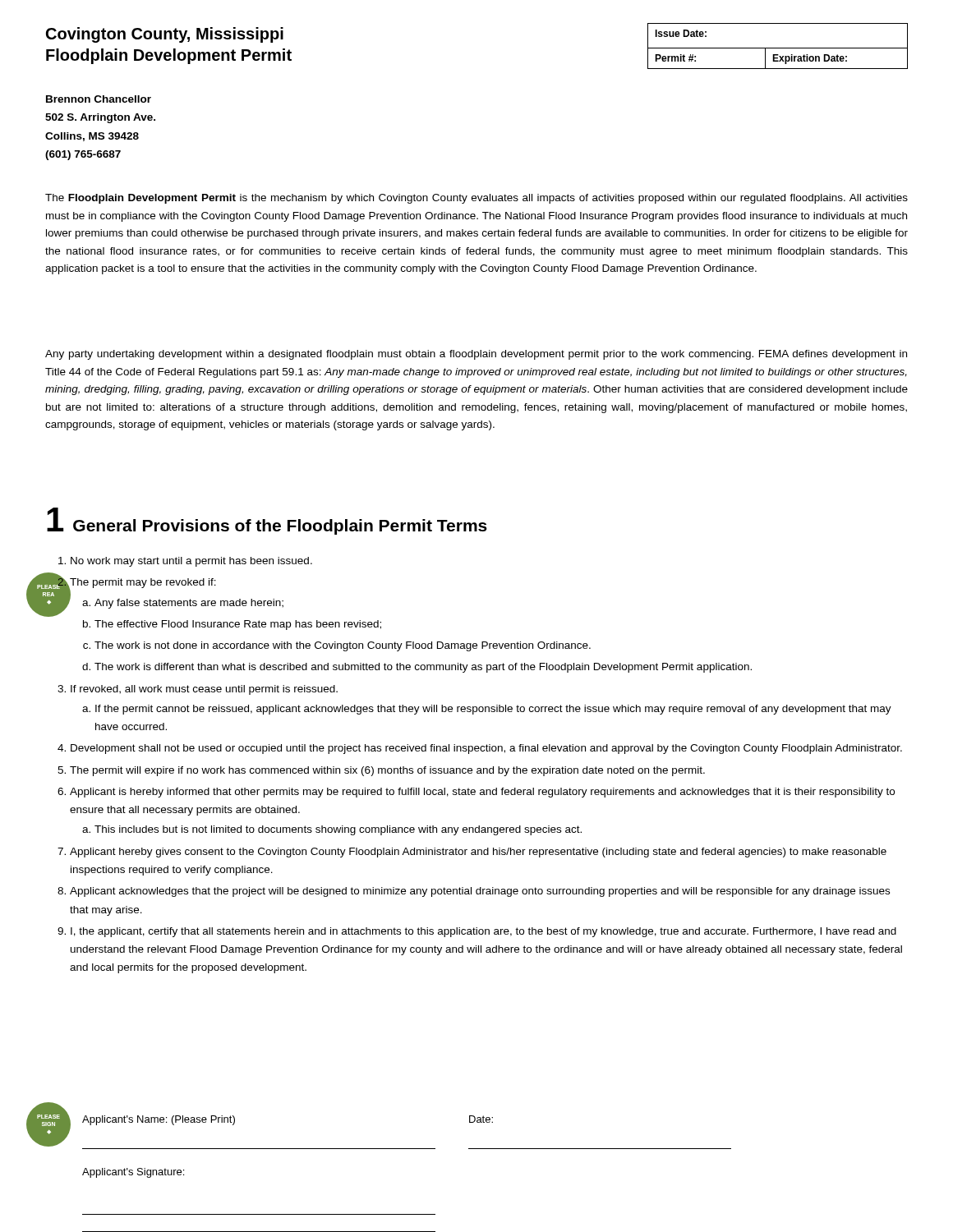Click on the text with the text "Applicant's Signature:"

[133, 1173]
